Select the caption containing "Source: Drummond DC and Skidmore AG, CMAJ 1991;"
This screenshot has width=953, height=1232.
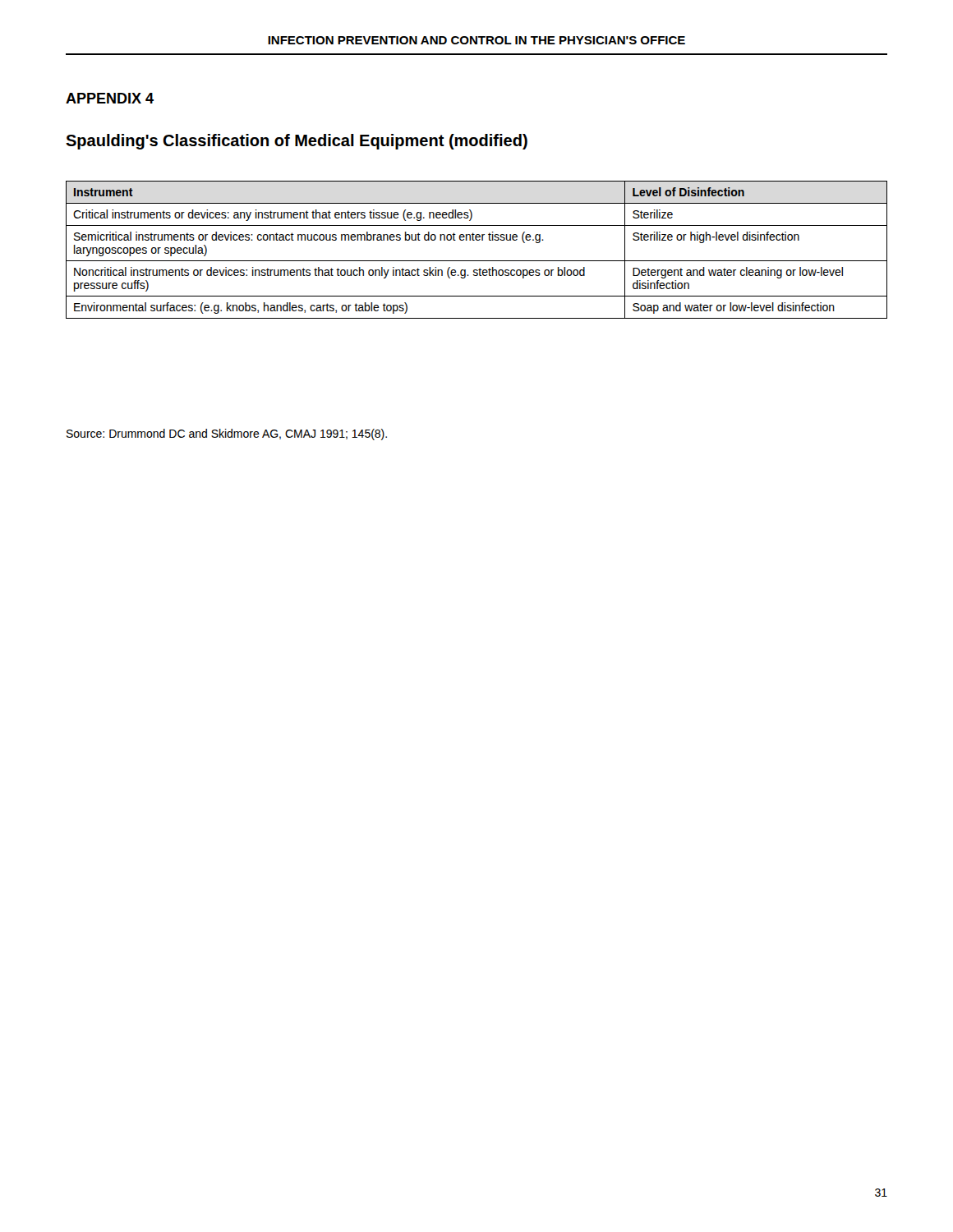pyautogui.click(x=227, y=434)
